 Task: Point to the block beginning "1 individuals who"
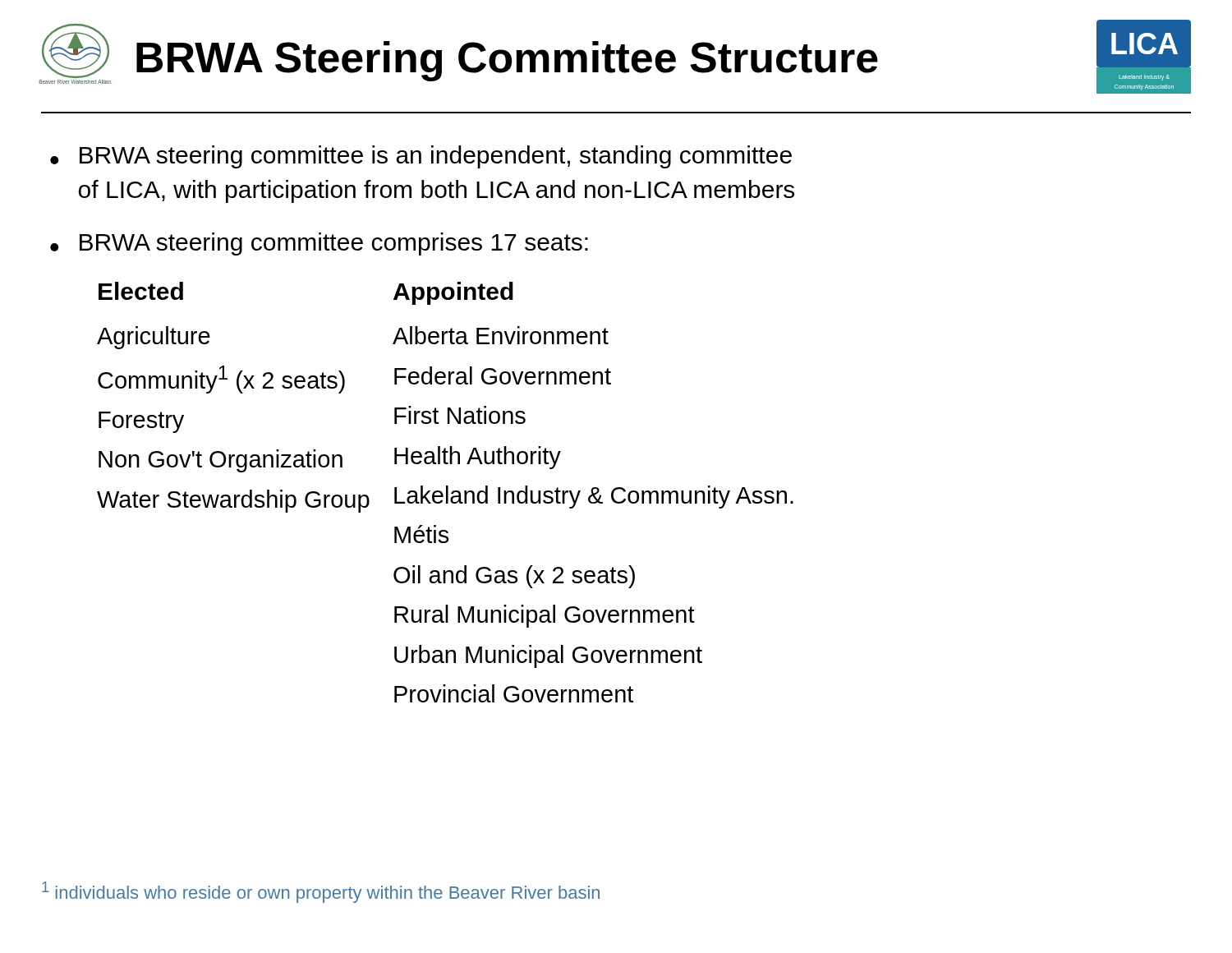321,890
